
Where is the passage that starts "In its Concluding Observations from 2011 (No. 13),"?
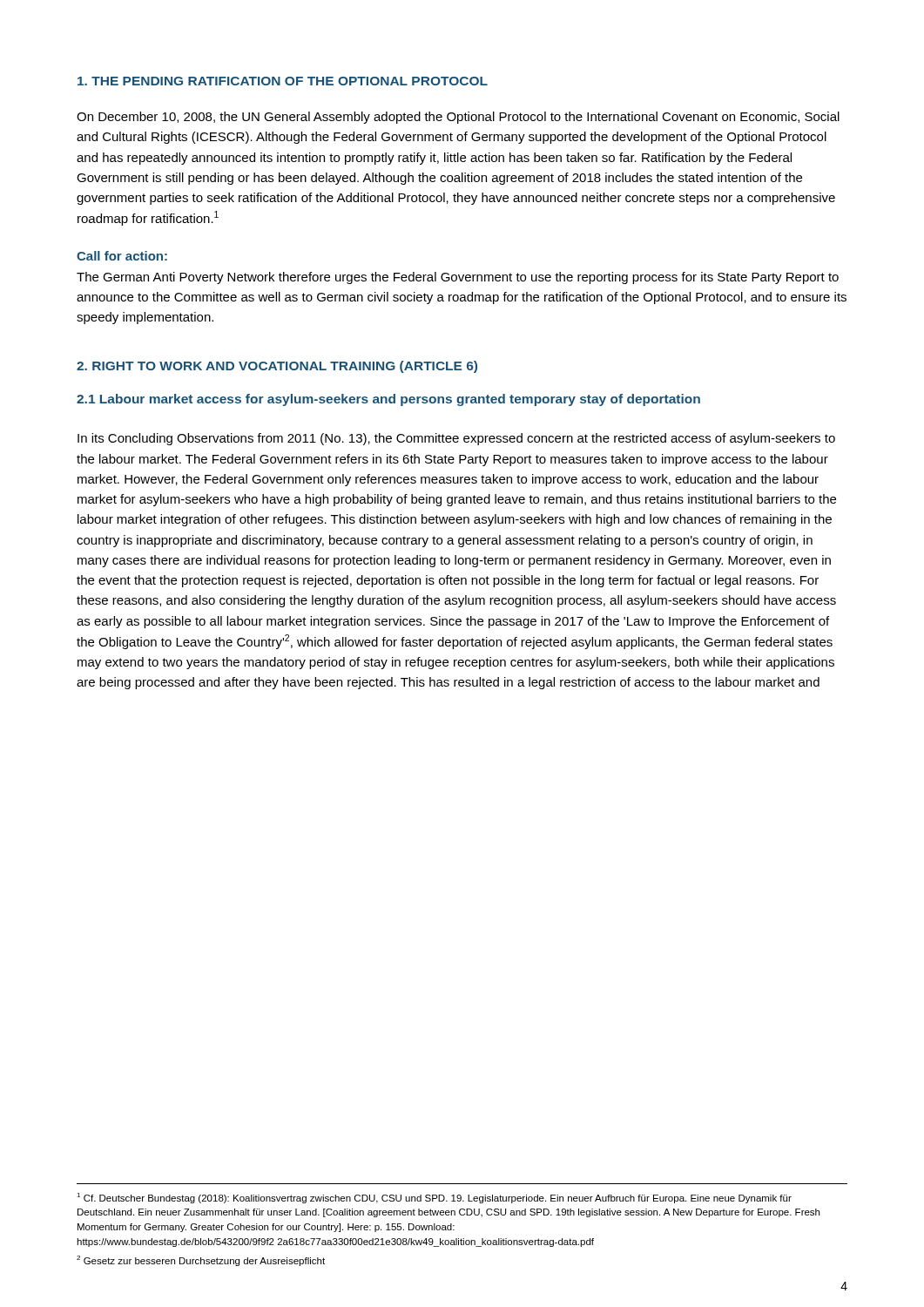pyautogui.click(x=457, y=560)
